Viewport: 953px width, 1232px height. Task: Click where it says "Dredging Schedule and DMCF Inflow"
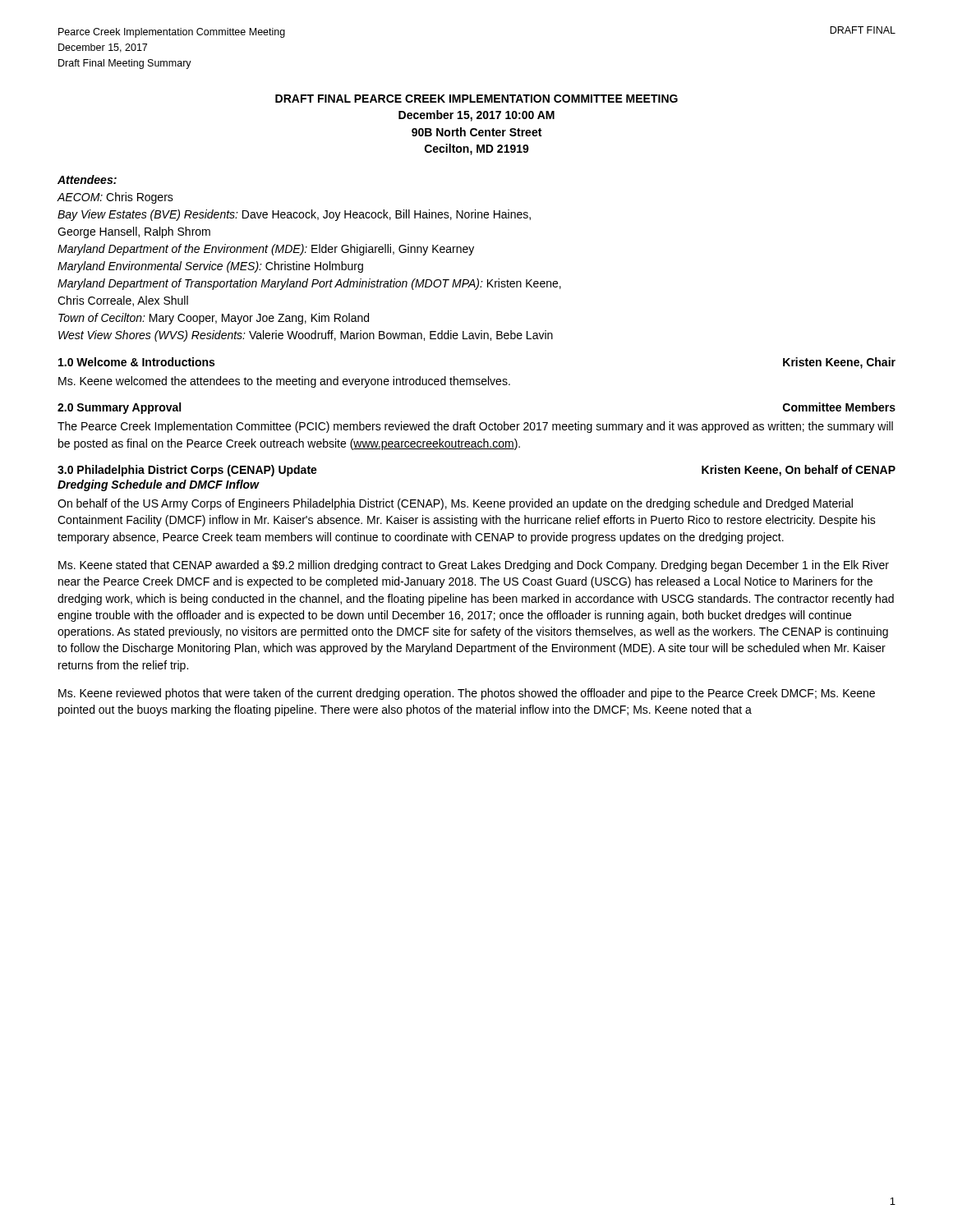coord(158,485)
